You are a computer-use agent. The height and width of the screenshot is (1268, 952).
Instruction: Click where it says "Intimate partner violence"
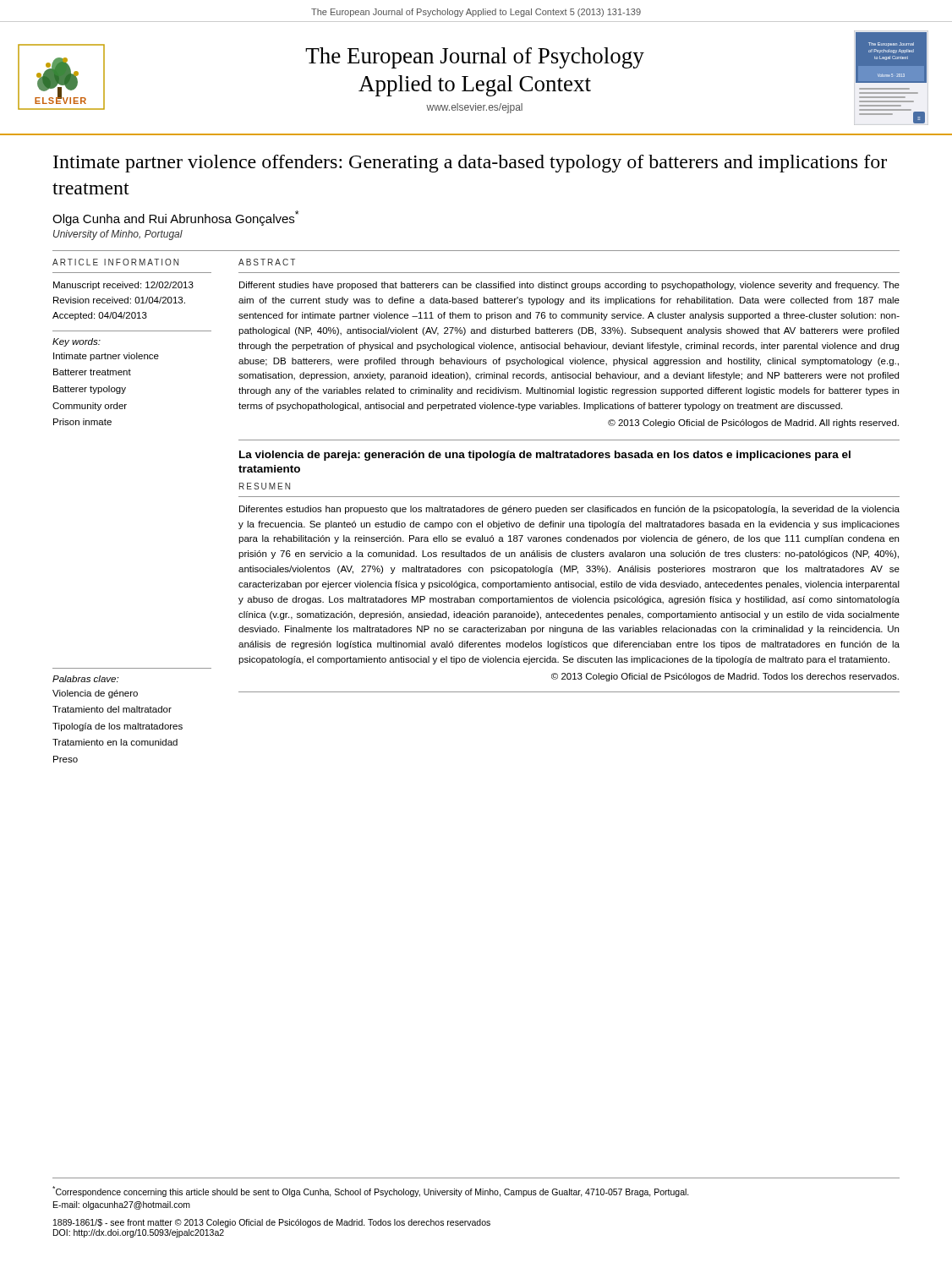point(106,356)
